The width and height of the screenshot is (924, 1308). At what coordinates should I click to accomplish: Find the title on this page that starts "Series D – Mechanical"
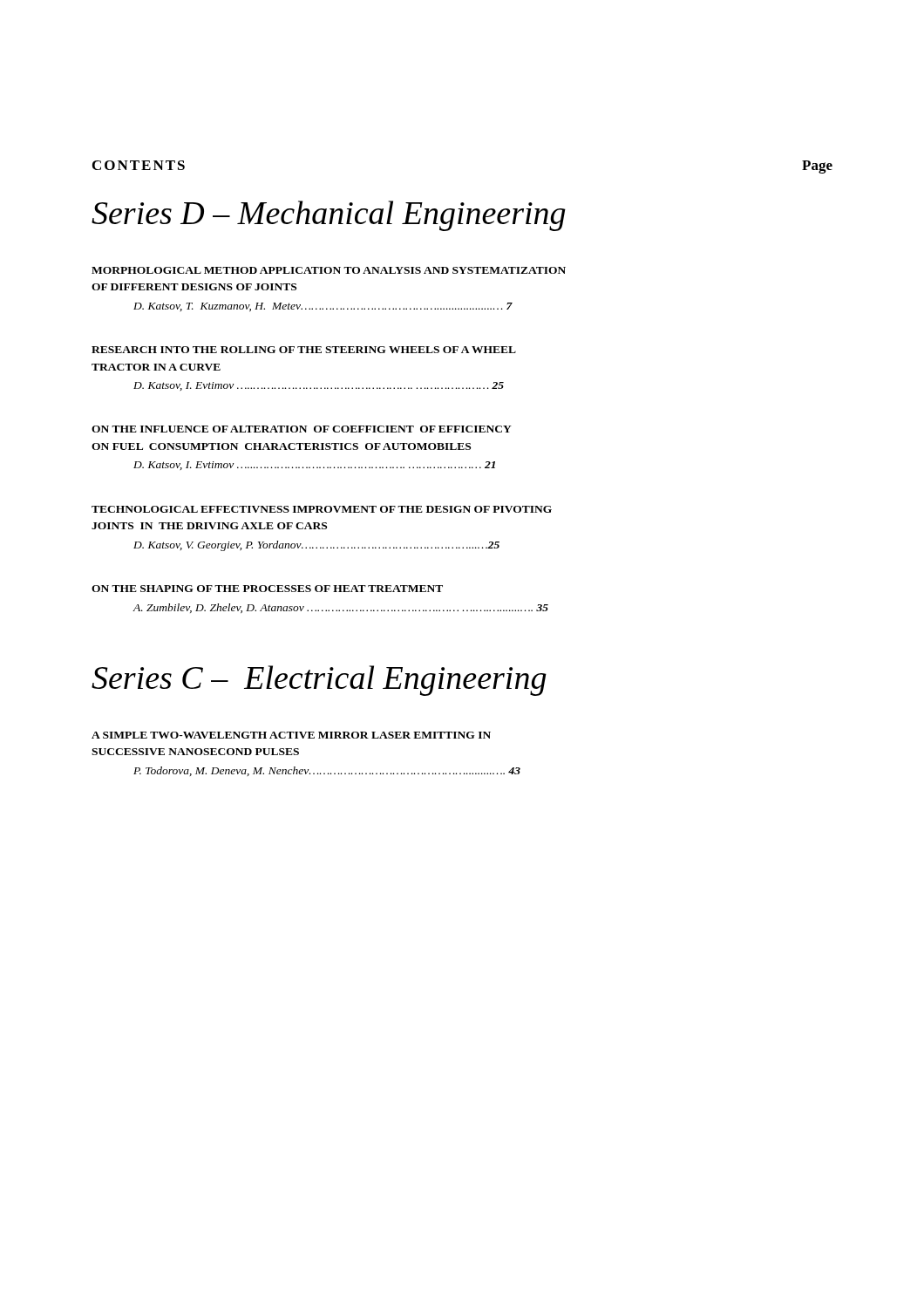[329, 213]
